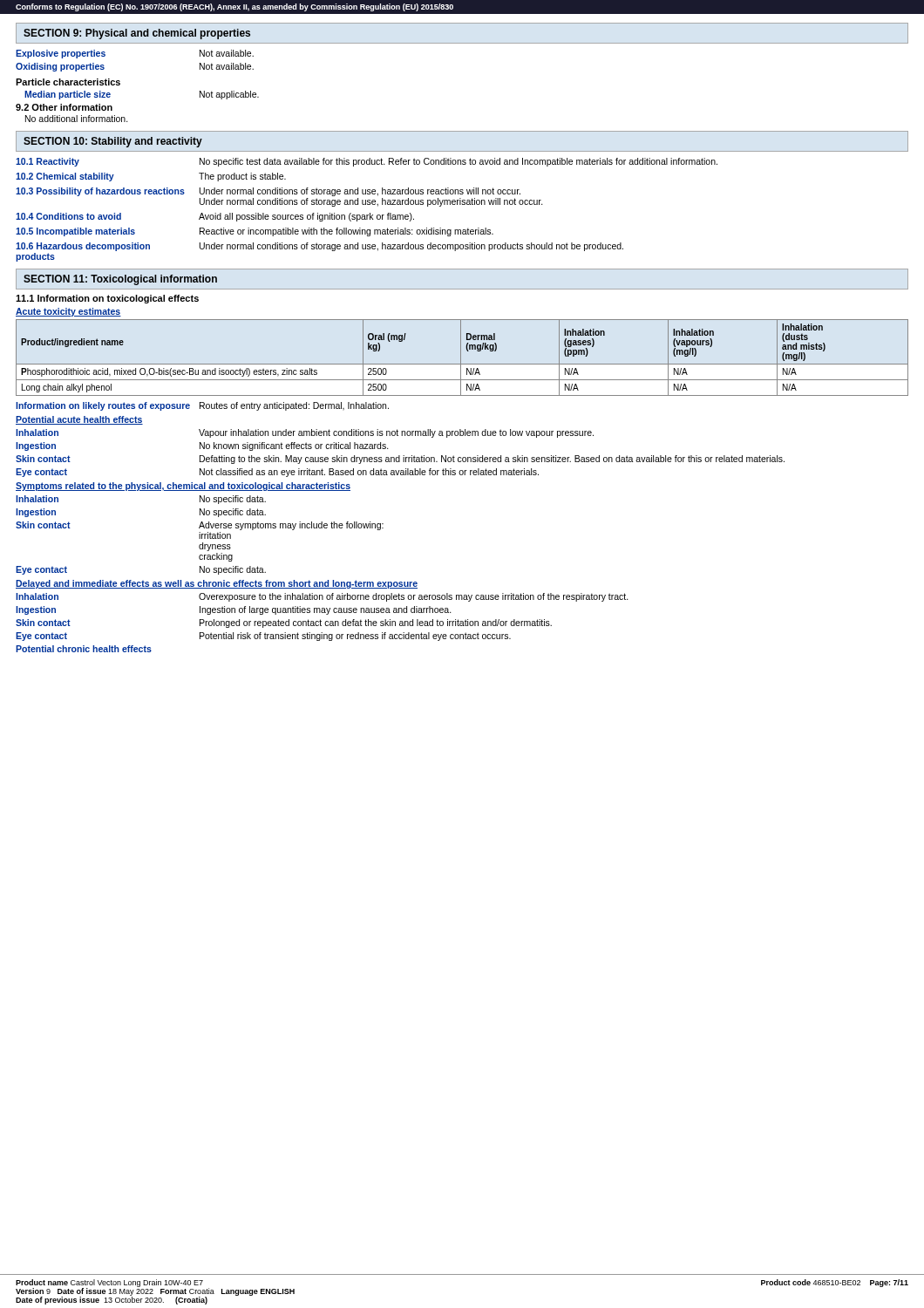Locate the block of text that opens with "Information on likely routes of exposure Routes"
Image resolution: width=924 pixels, height=1308 pixels.
462,405
